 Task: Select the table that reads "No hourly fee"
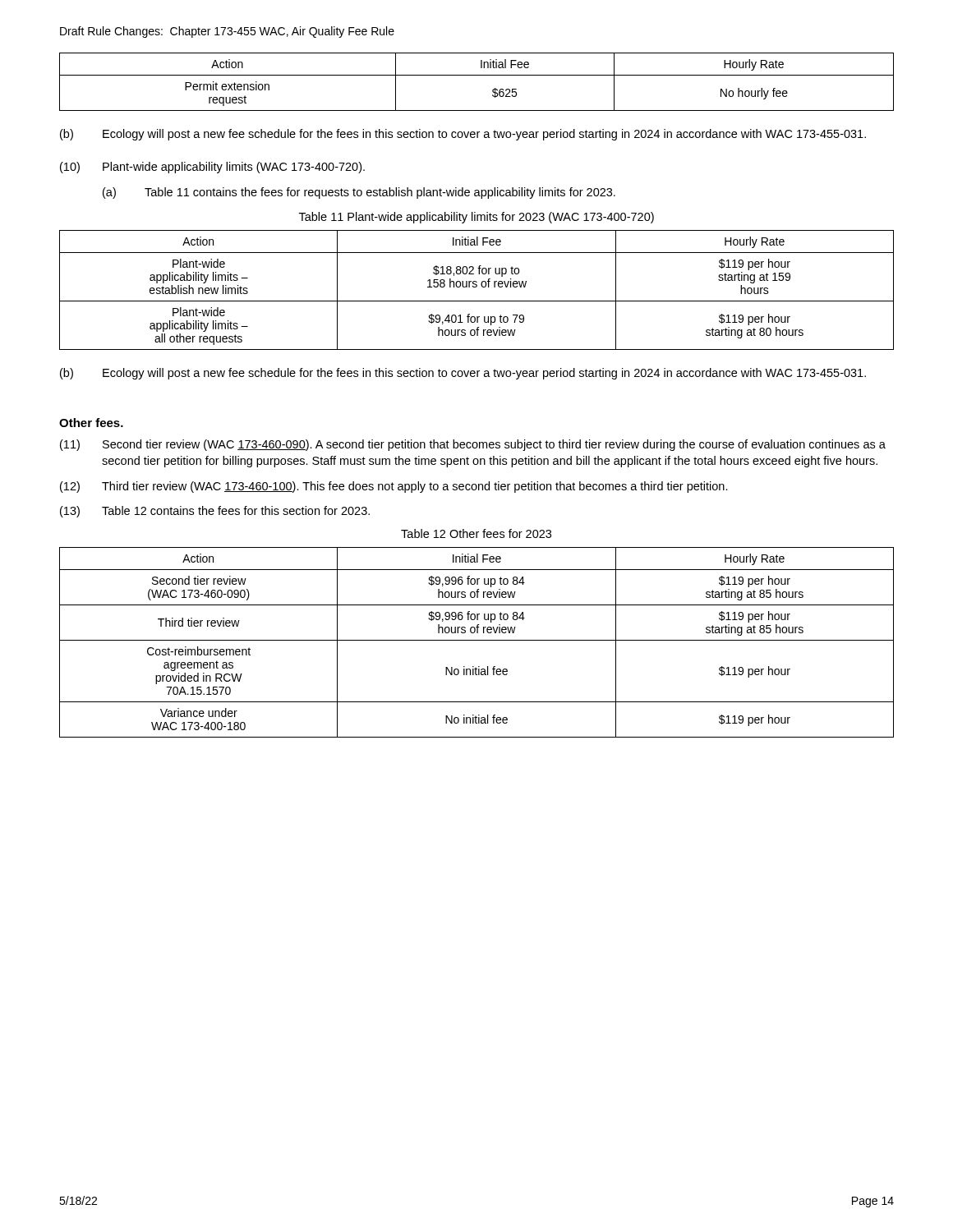click(476, 82)
